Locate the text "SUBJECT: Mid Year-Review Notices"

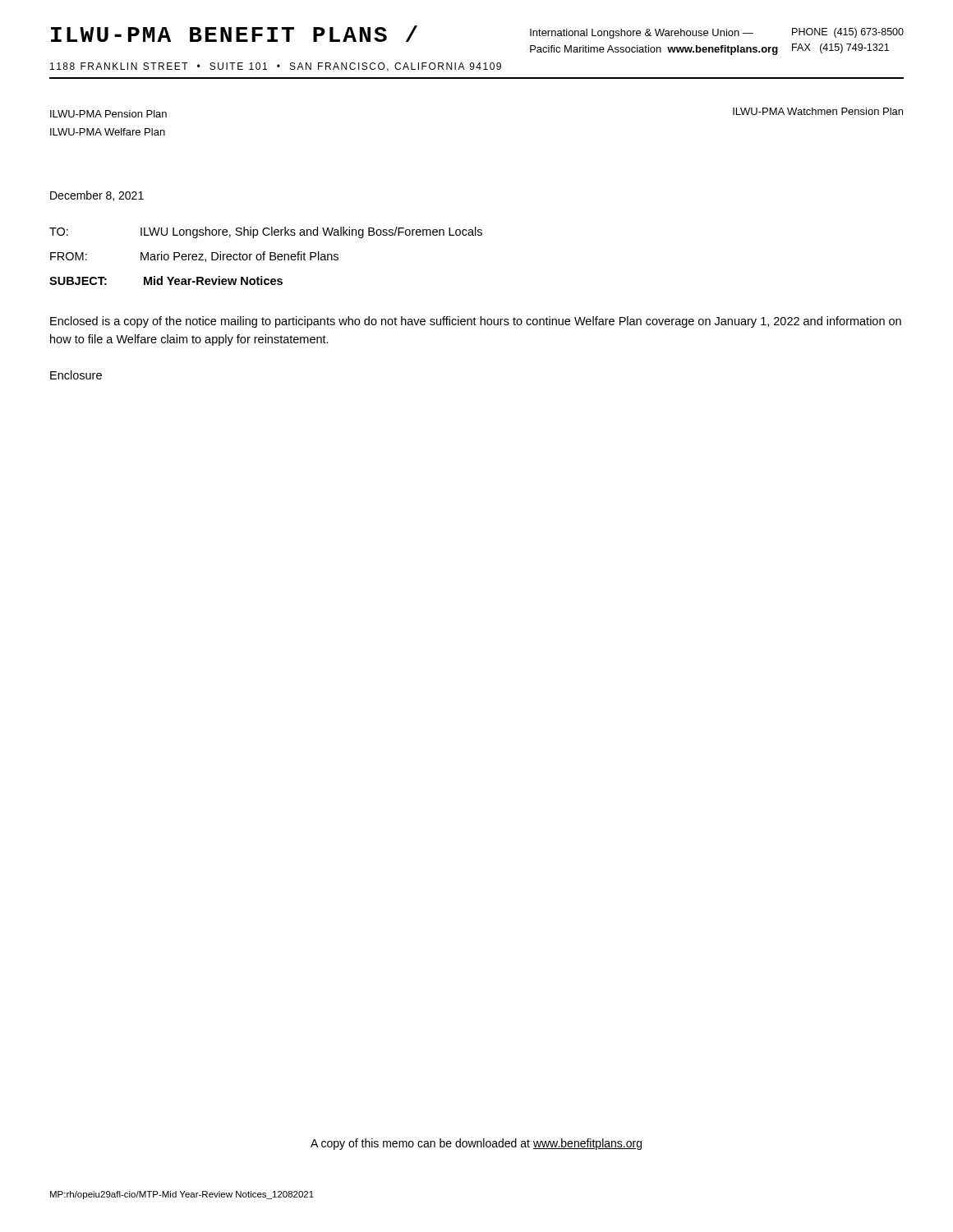click(166, 280)
